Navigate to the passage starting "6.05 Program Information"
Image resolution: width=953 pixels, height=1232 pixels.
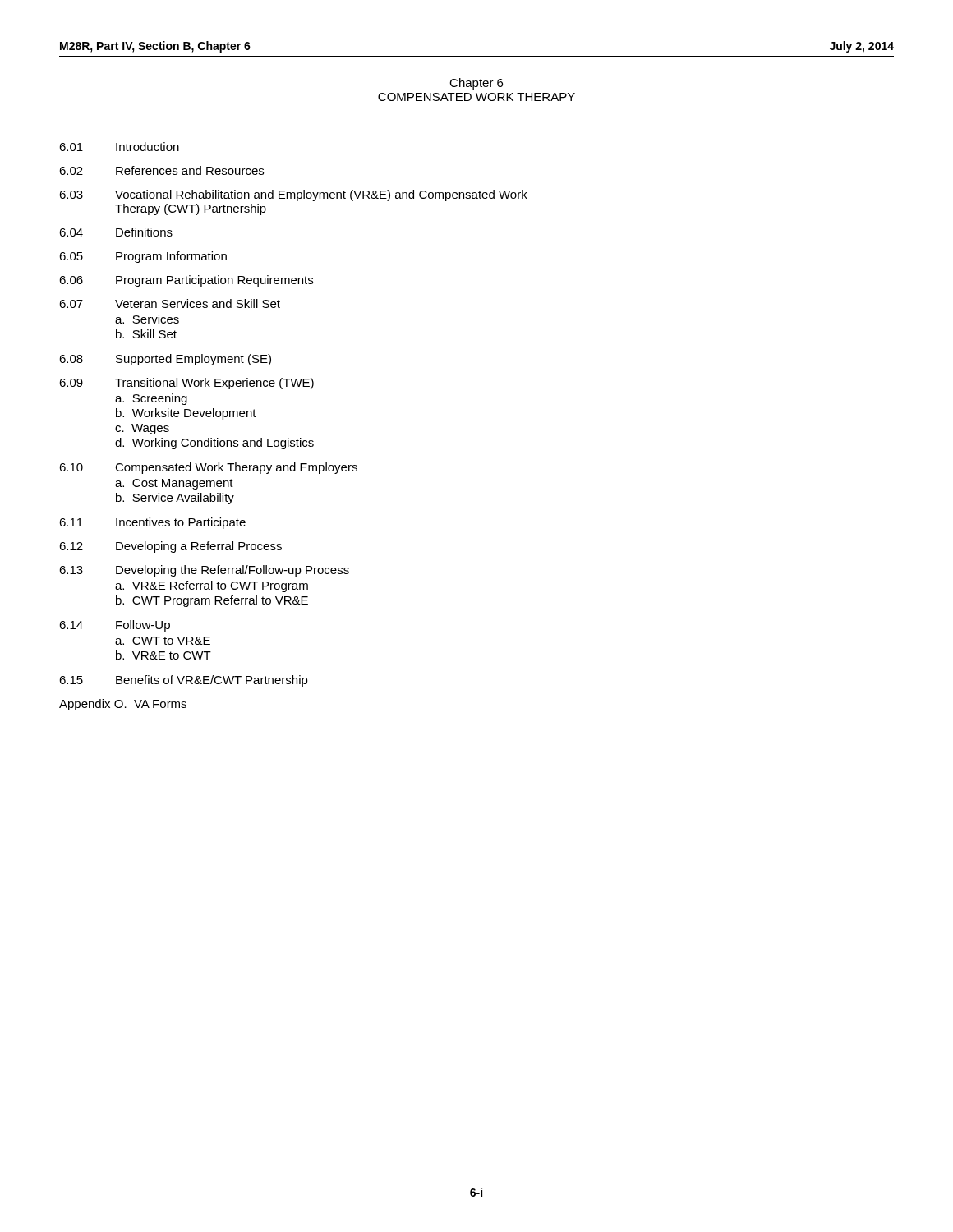coord(143,256)
